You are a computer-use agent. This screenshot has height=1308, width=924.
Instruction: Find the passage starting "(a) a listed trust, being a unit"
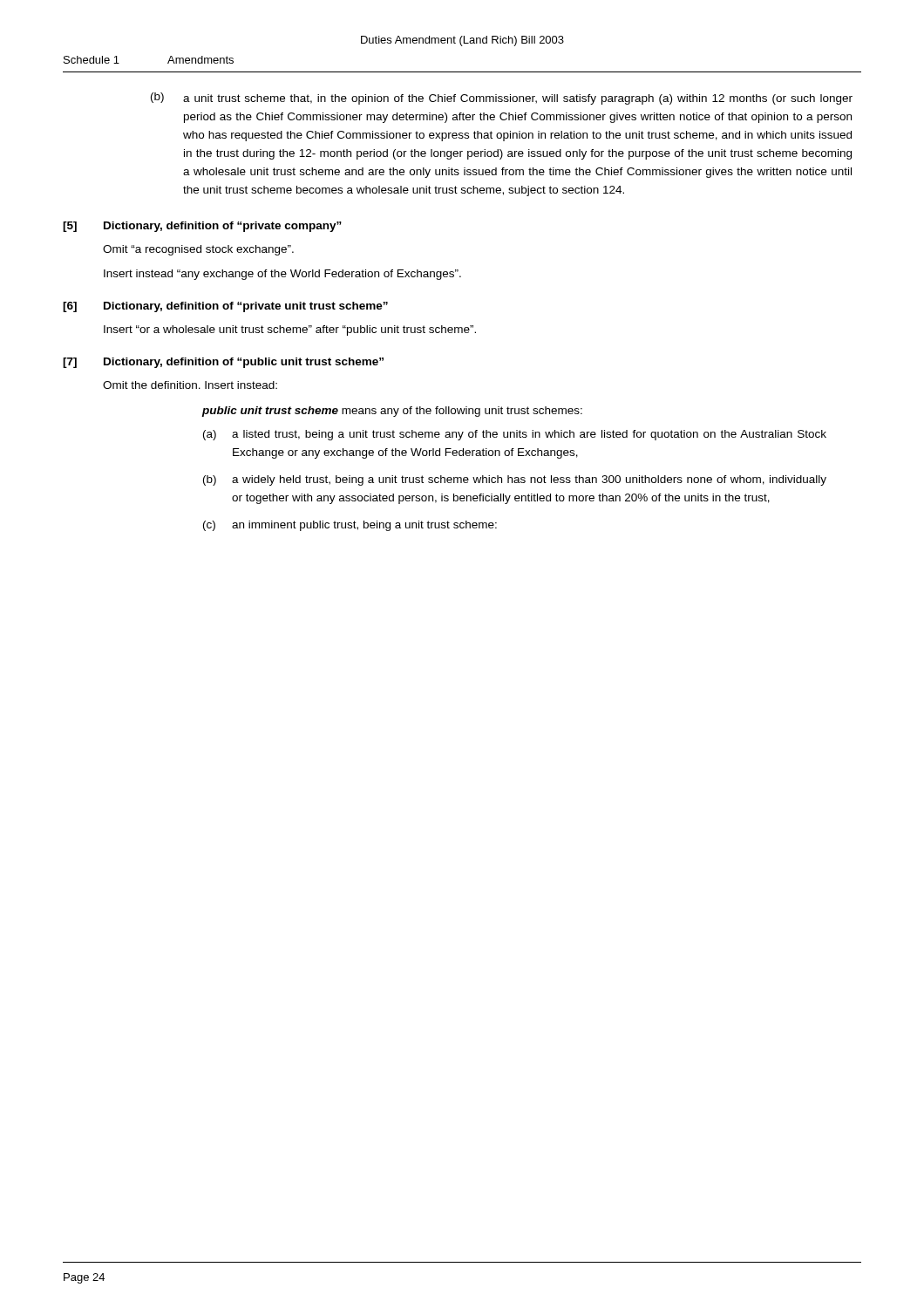coord(514,444)
